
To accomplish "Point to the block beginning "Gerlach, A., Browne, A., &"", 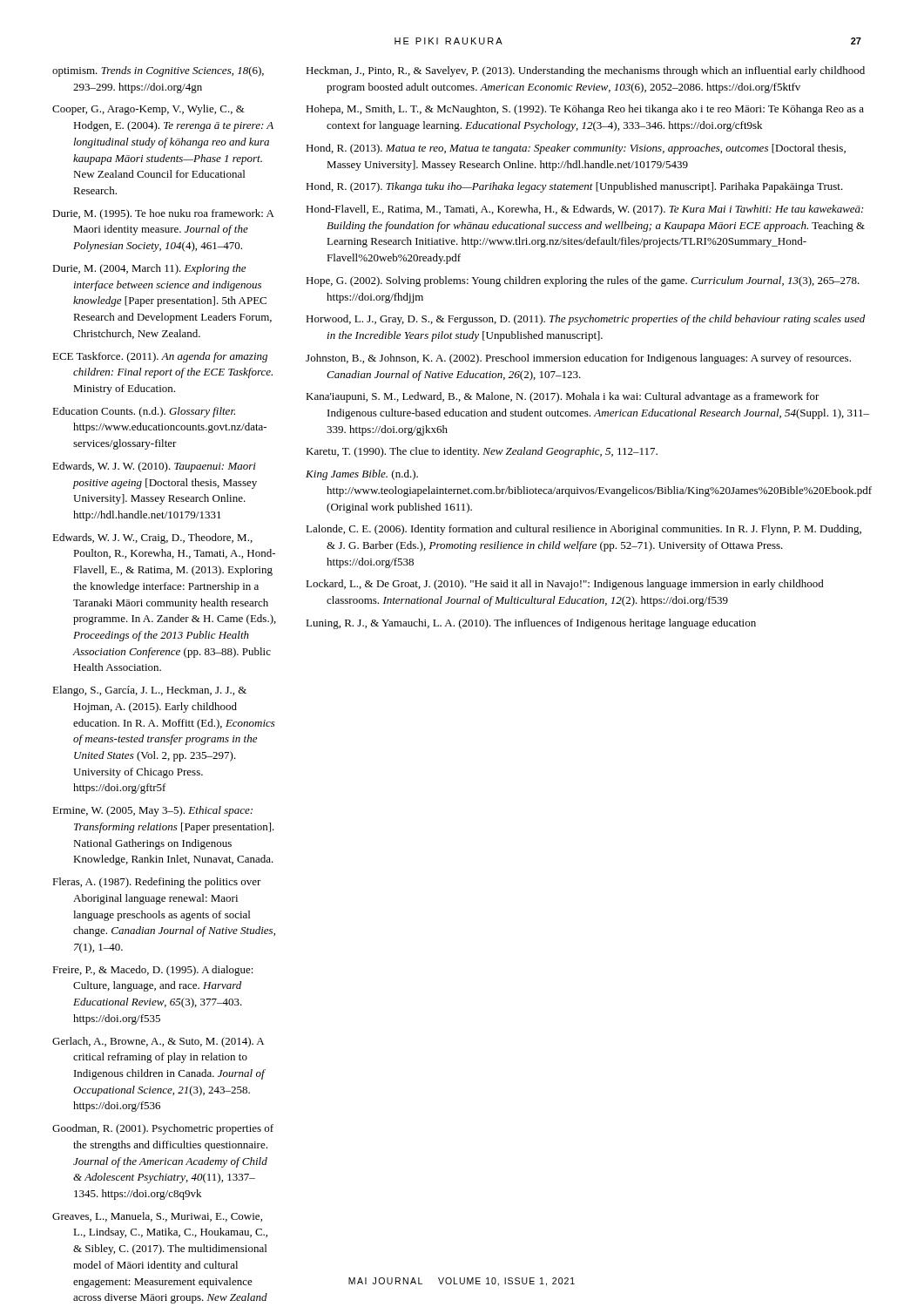I will tap(158, 1073).
